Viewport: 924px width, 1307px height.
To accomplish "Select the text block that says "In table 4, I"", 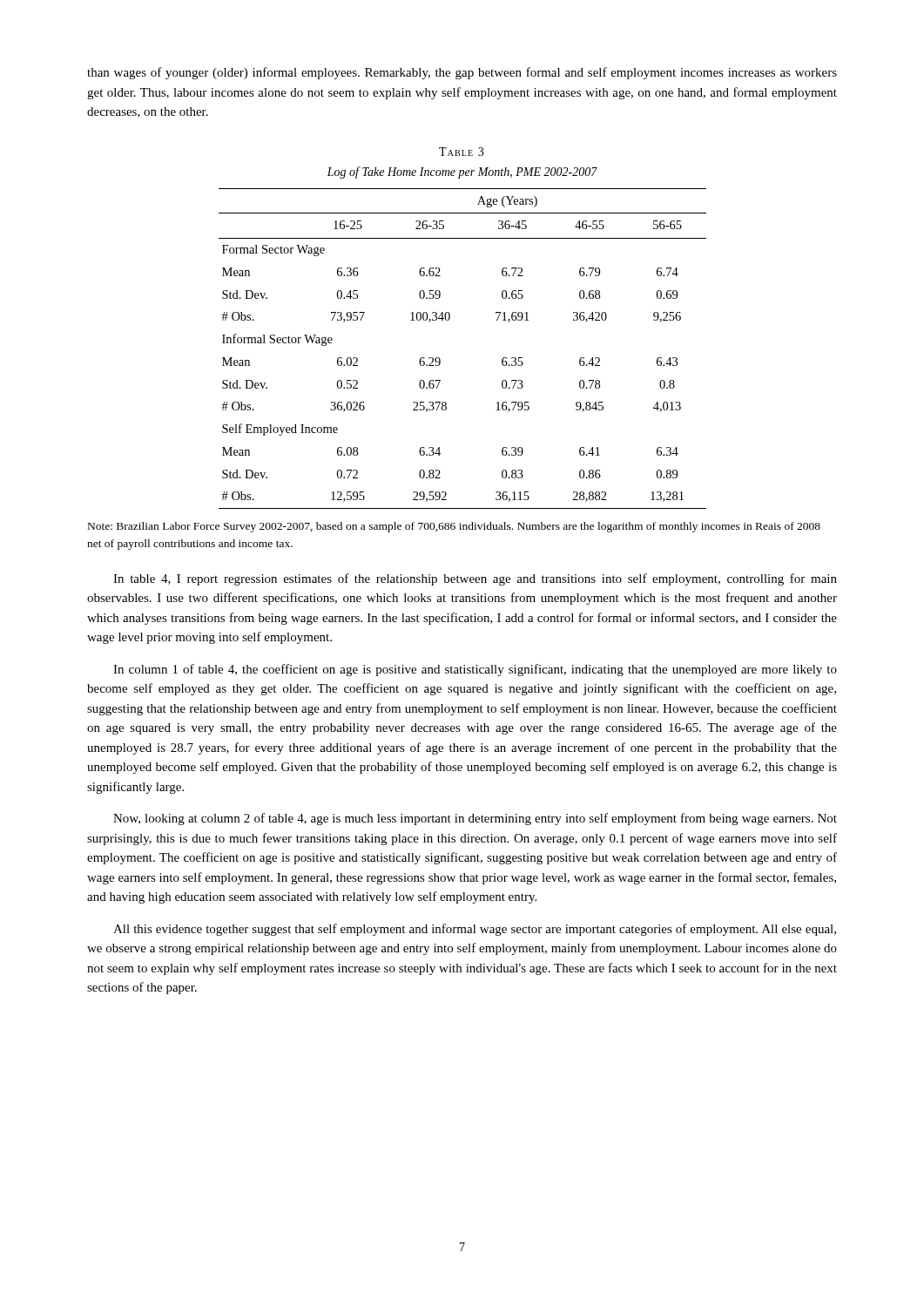I will [462, 608].
